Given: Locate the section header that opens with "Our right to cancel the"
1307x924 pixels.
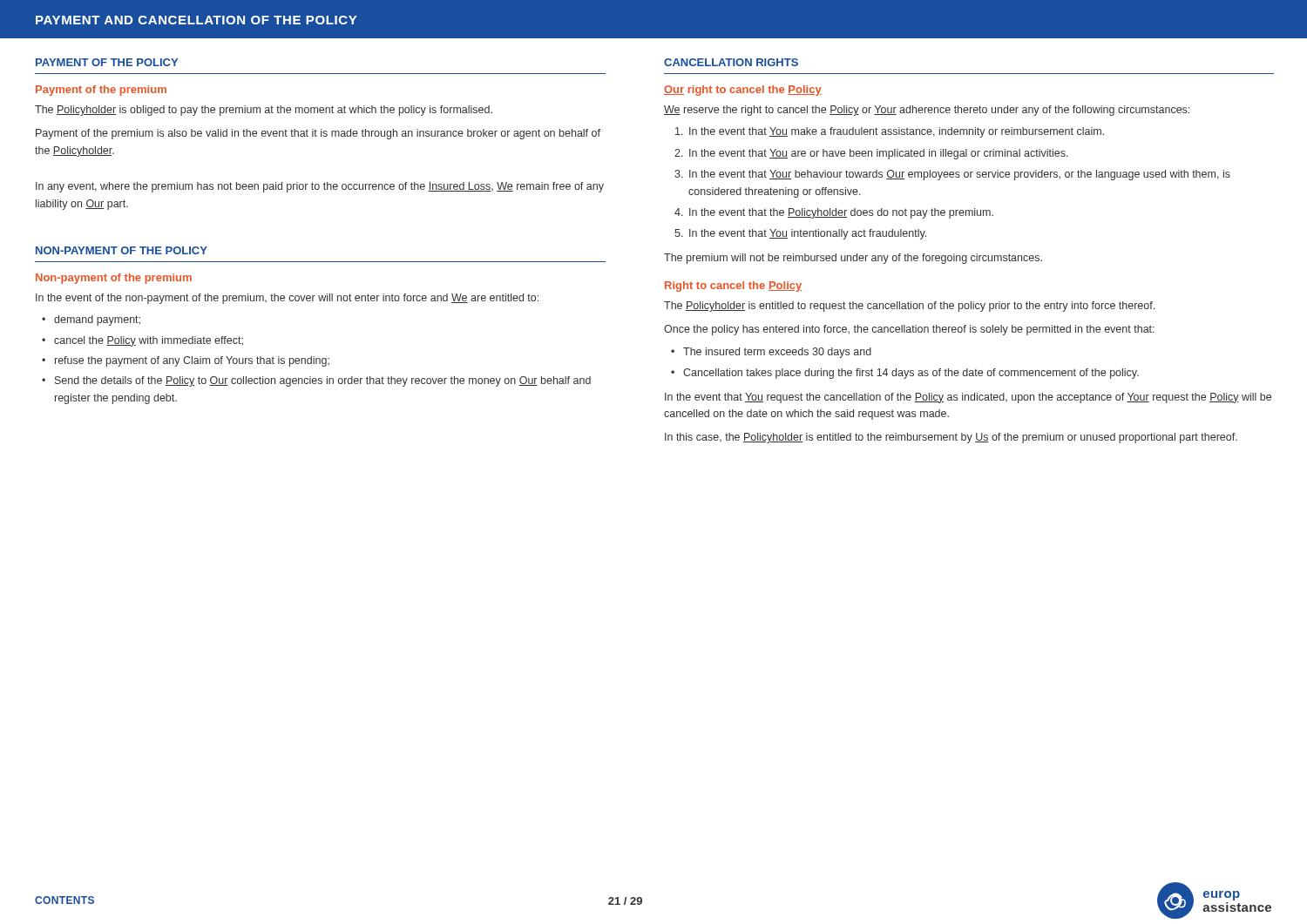Looking at the screenshot, I should [743, 89].
